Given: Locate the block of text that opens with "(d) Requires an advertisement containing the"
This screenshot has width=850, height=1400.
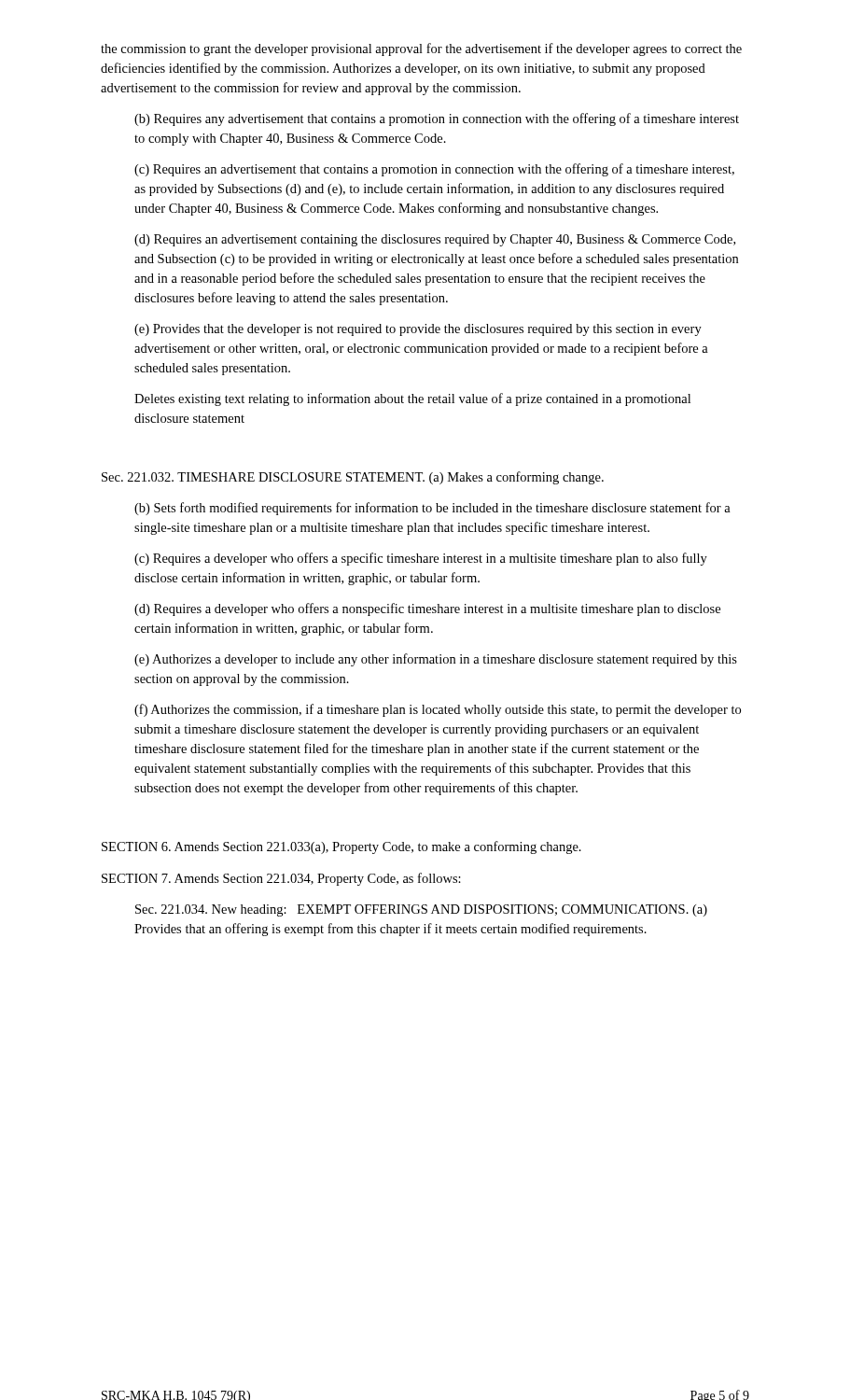Looking at the screenshot, I should tap(437, 268).
